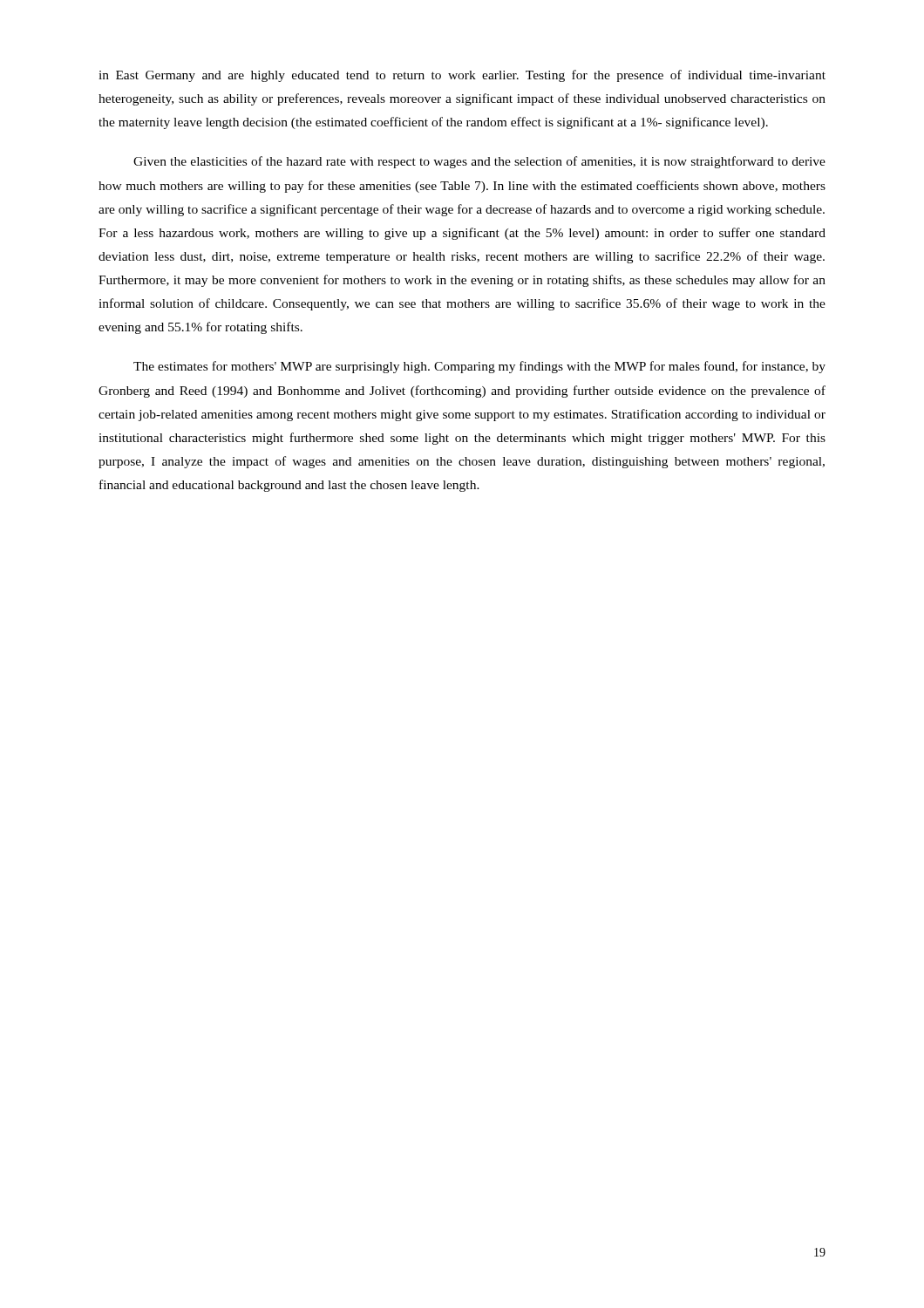Viewport: 924px width, 1308px height.
Task: Find the element starting "The estimates for mothers' MWP are surprisingly high."
Action: (x=462, y=425)
